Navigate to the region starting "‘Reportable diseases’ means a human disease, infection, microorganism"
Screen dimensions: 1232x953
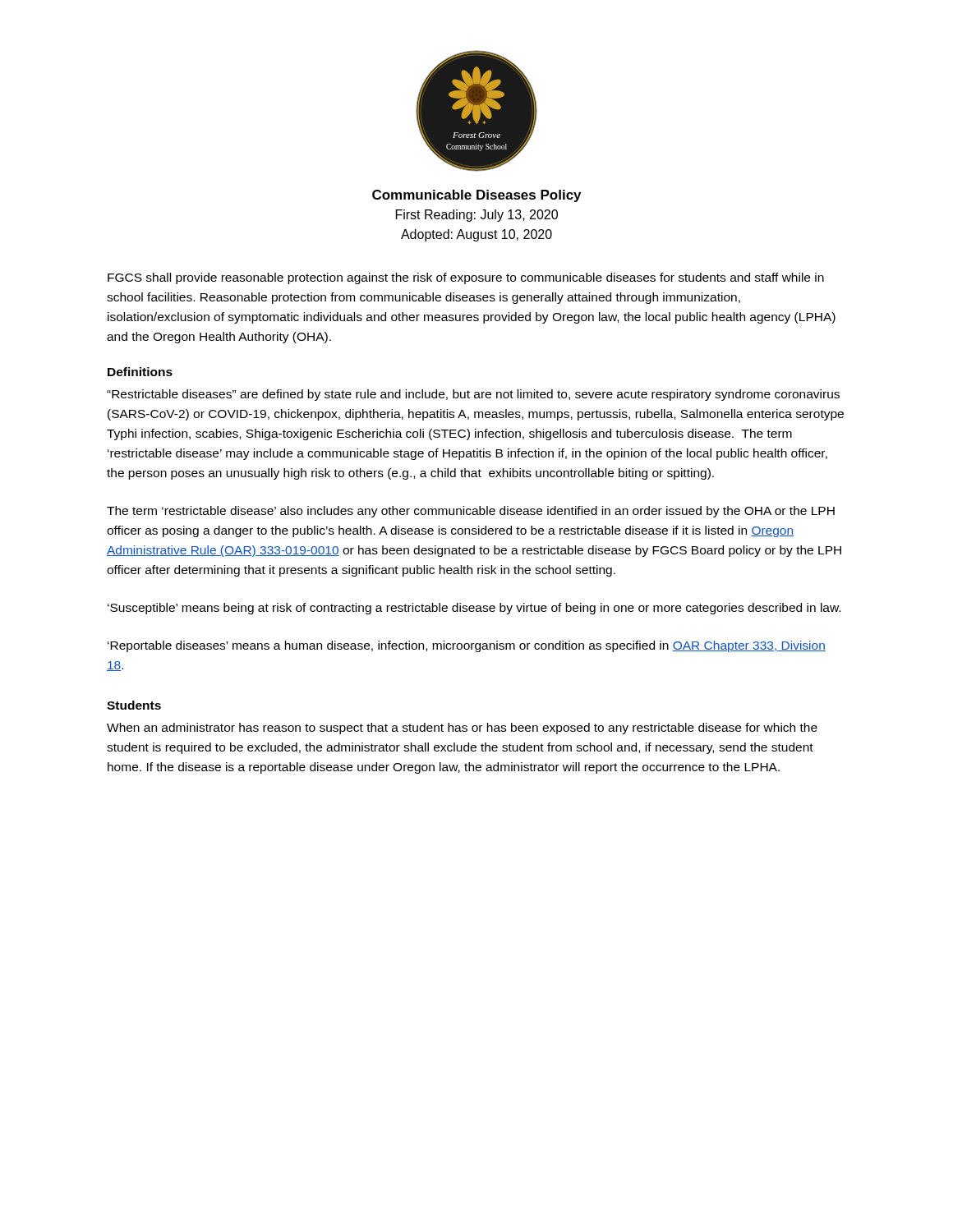click(466, 655)
